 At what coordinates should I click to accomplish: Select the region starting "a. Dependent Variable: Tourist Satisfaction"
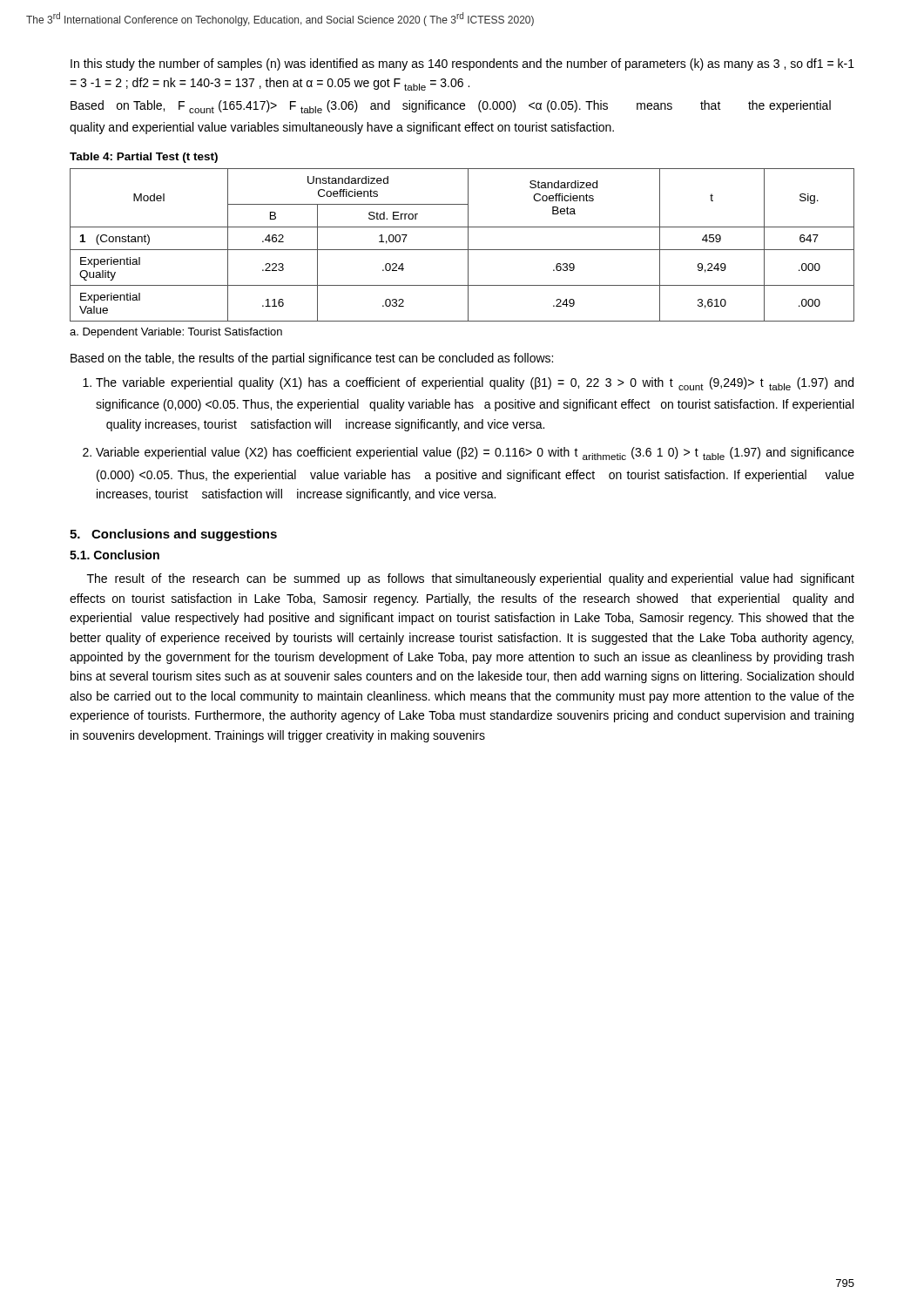(x=176, y=331)
